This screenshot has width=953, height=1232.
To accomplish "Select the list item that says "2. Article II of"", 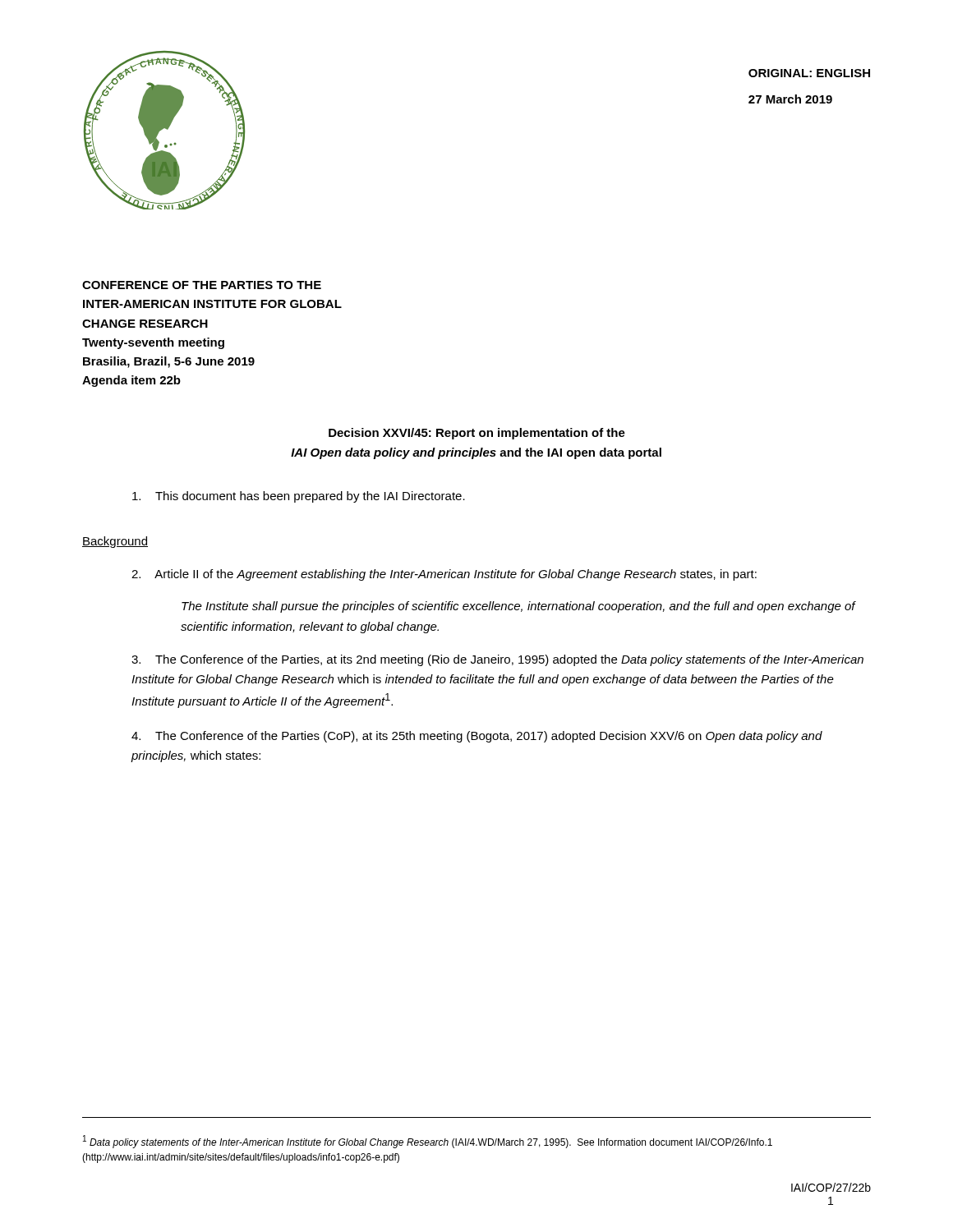I will coord(501,574).
